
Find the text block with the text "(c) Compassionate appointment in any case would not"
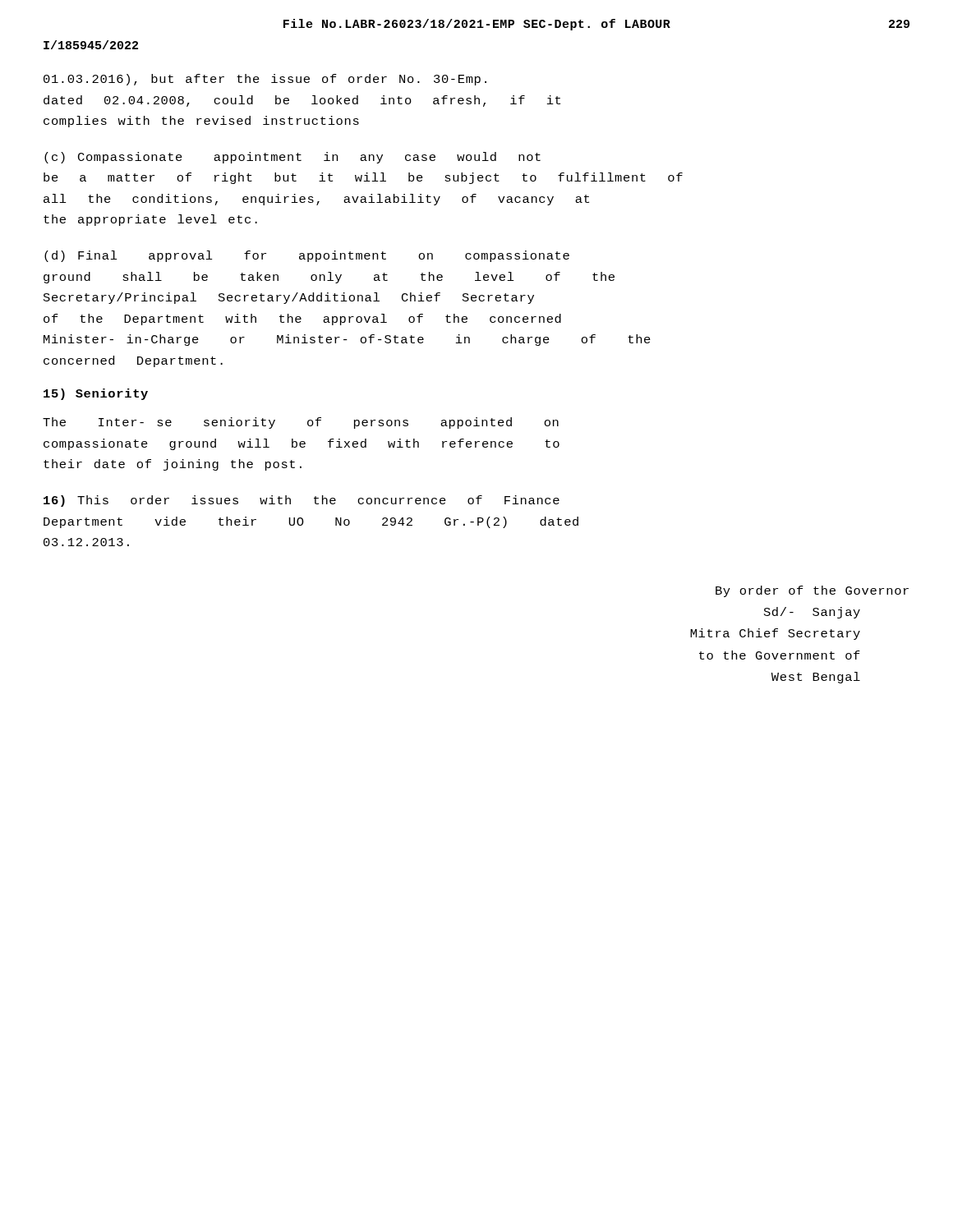[363, 189]
